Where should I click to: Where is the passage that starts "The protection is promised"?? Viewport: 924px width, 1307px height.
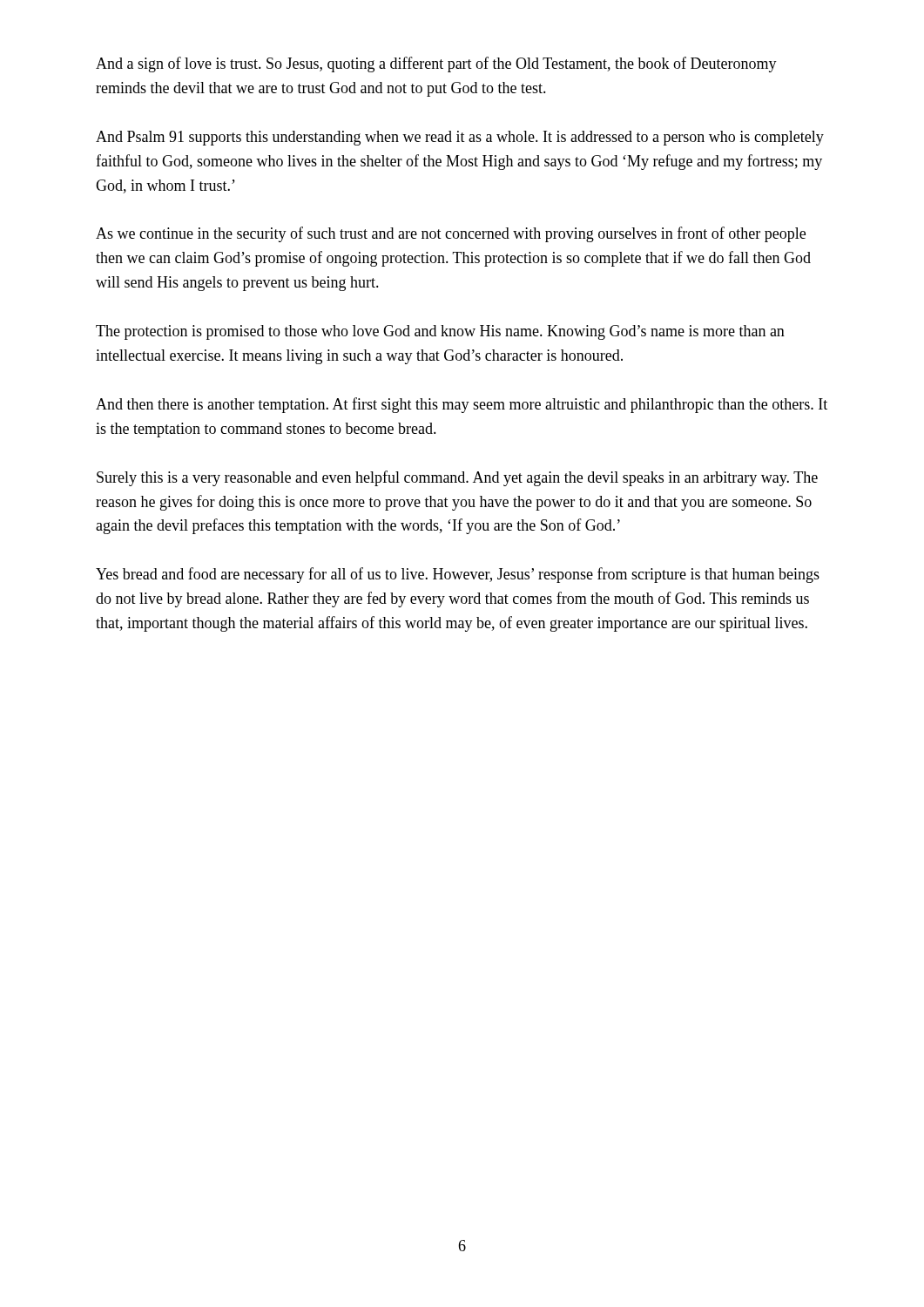(x=440, y=343)
